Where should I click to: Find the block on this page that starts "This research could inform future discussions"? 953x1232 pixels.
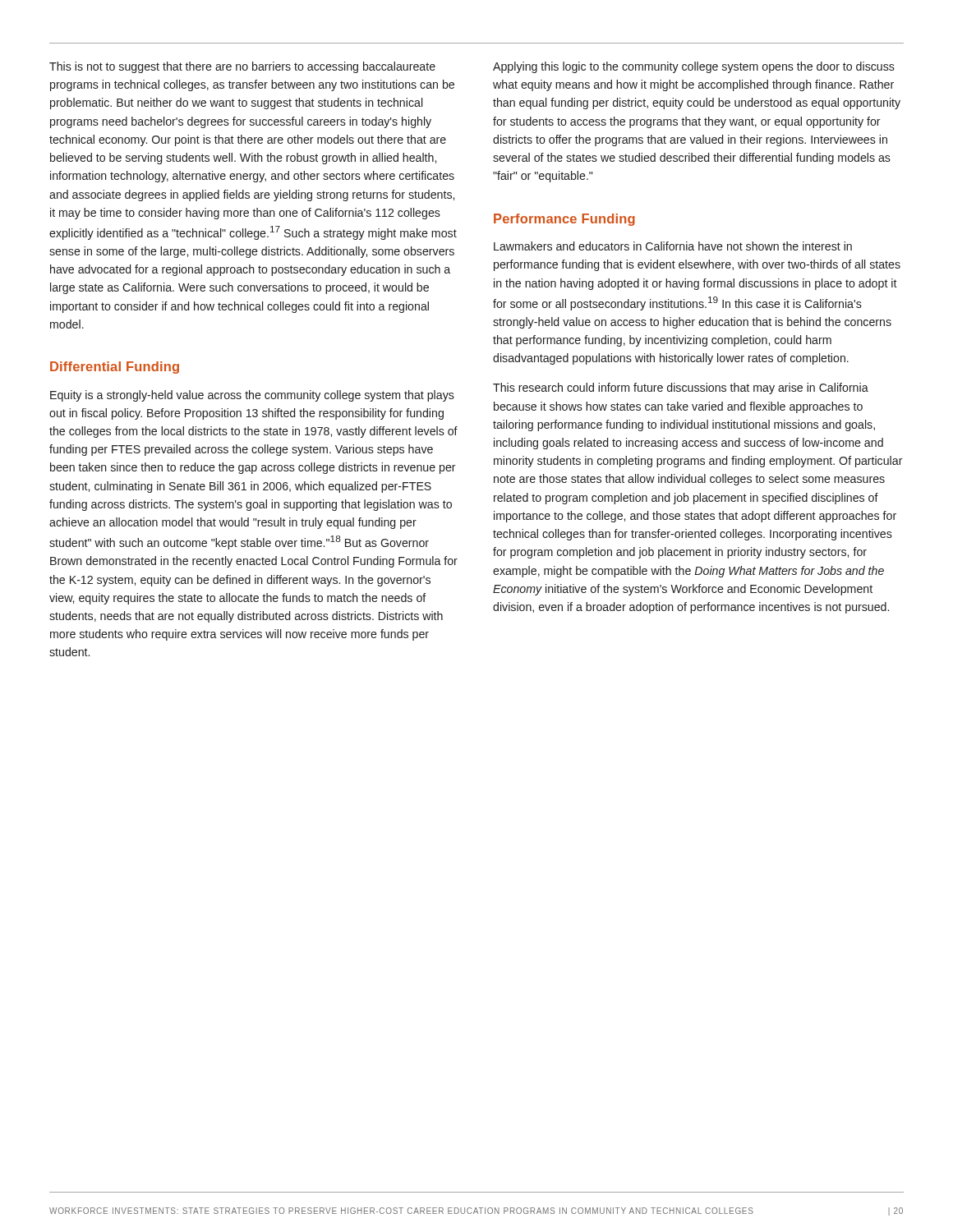(698, 498)
